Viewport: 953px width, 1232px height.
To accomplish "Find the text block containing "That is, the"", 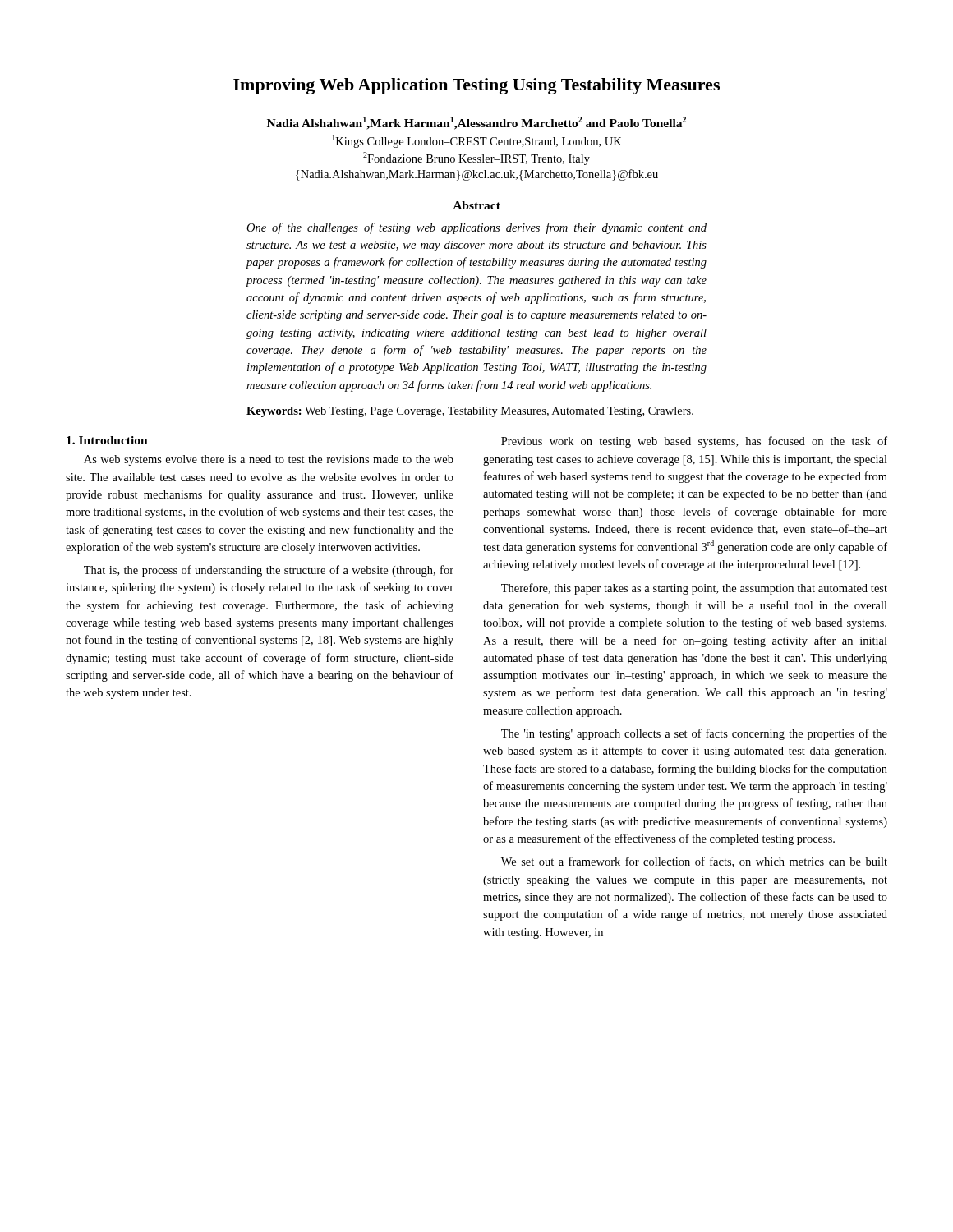I will [x=260, y=631].
